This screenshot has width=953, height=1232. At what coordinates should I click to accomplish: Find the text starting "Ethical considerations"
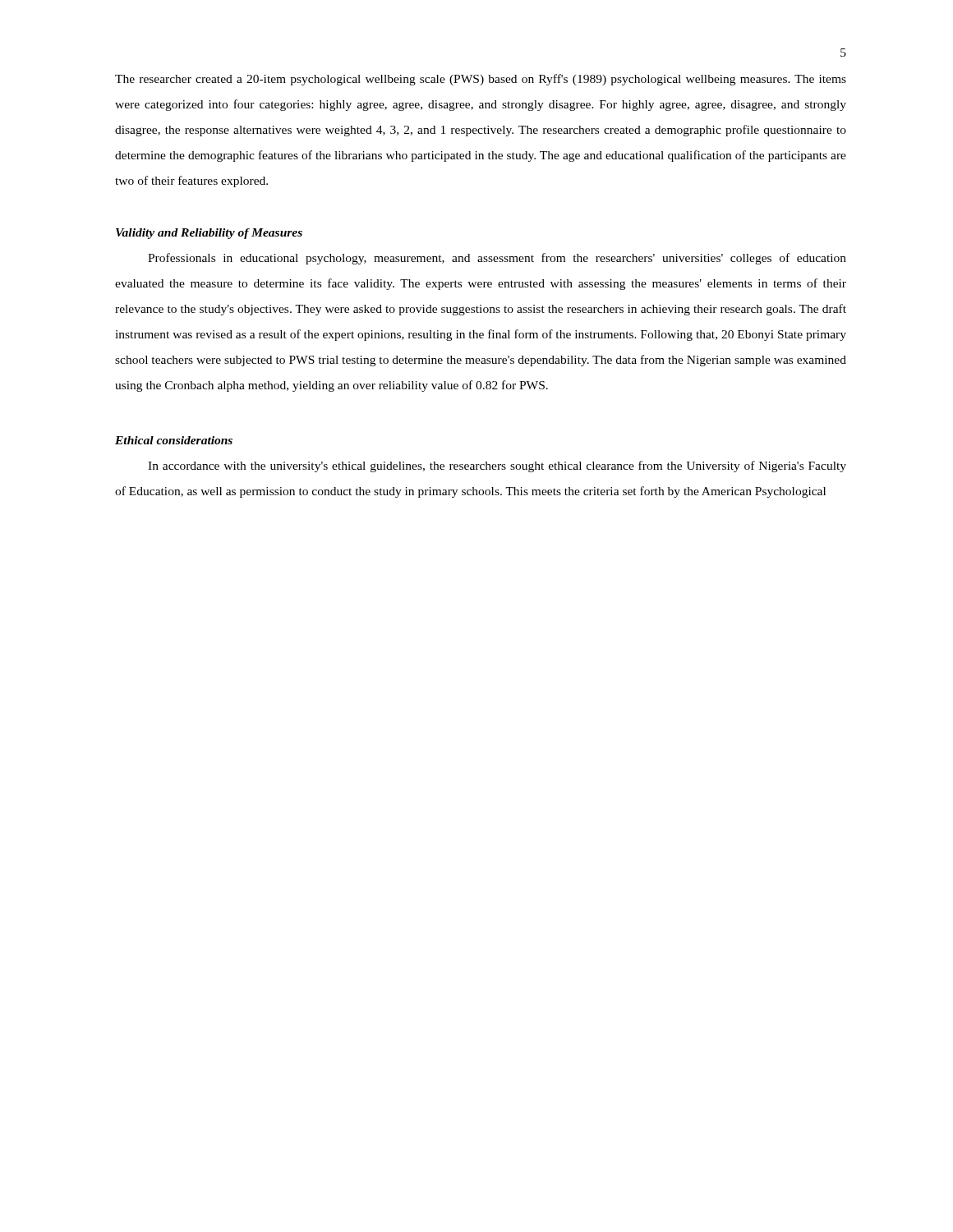tap(174, 440)
